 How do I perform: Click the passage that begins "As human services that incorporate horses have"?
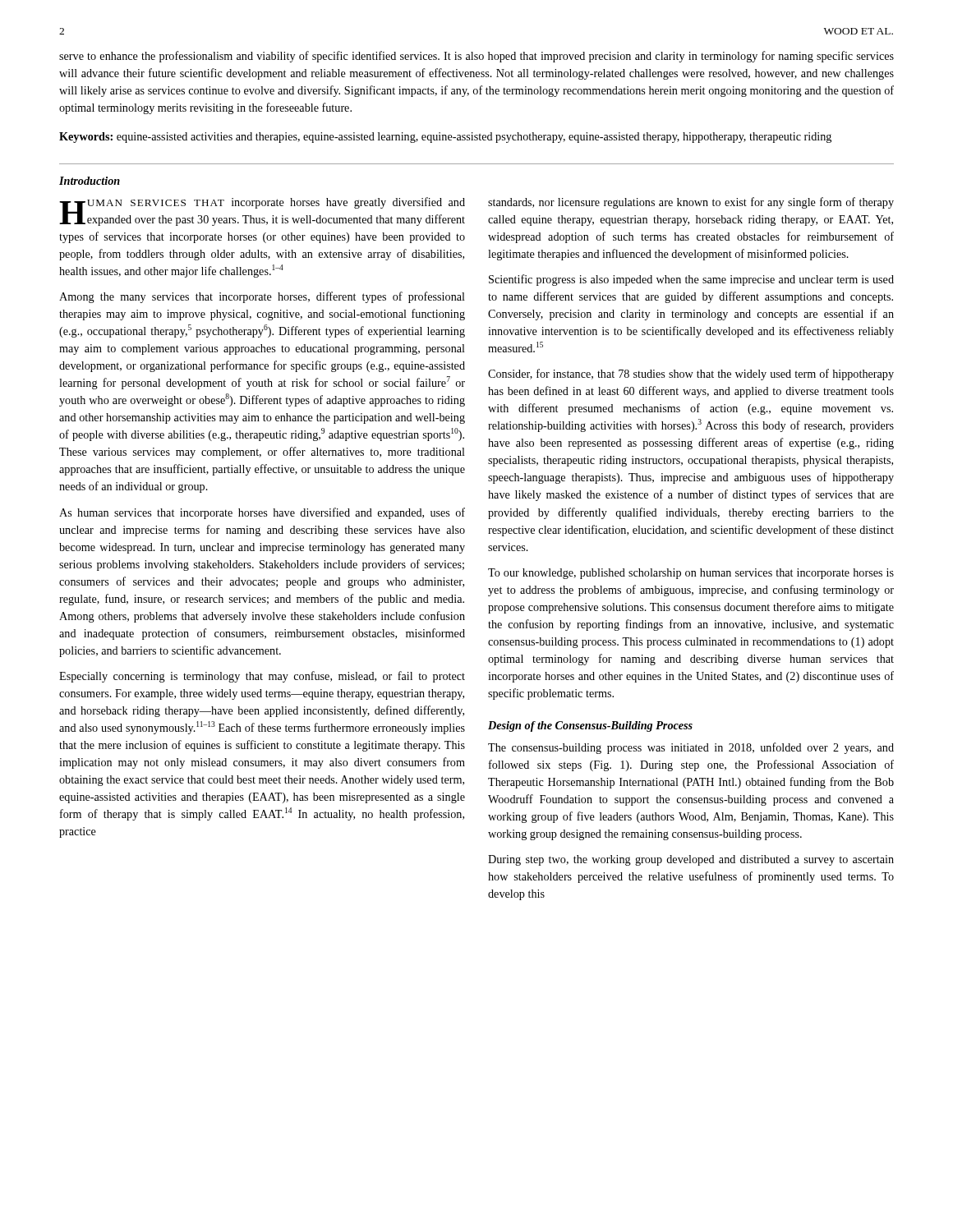pos(262,581)
